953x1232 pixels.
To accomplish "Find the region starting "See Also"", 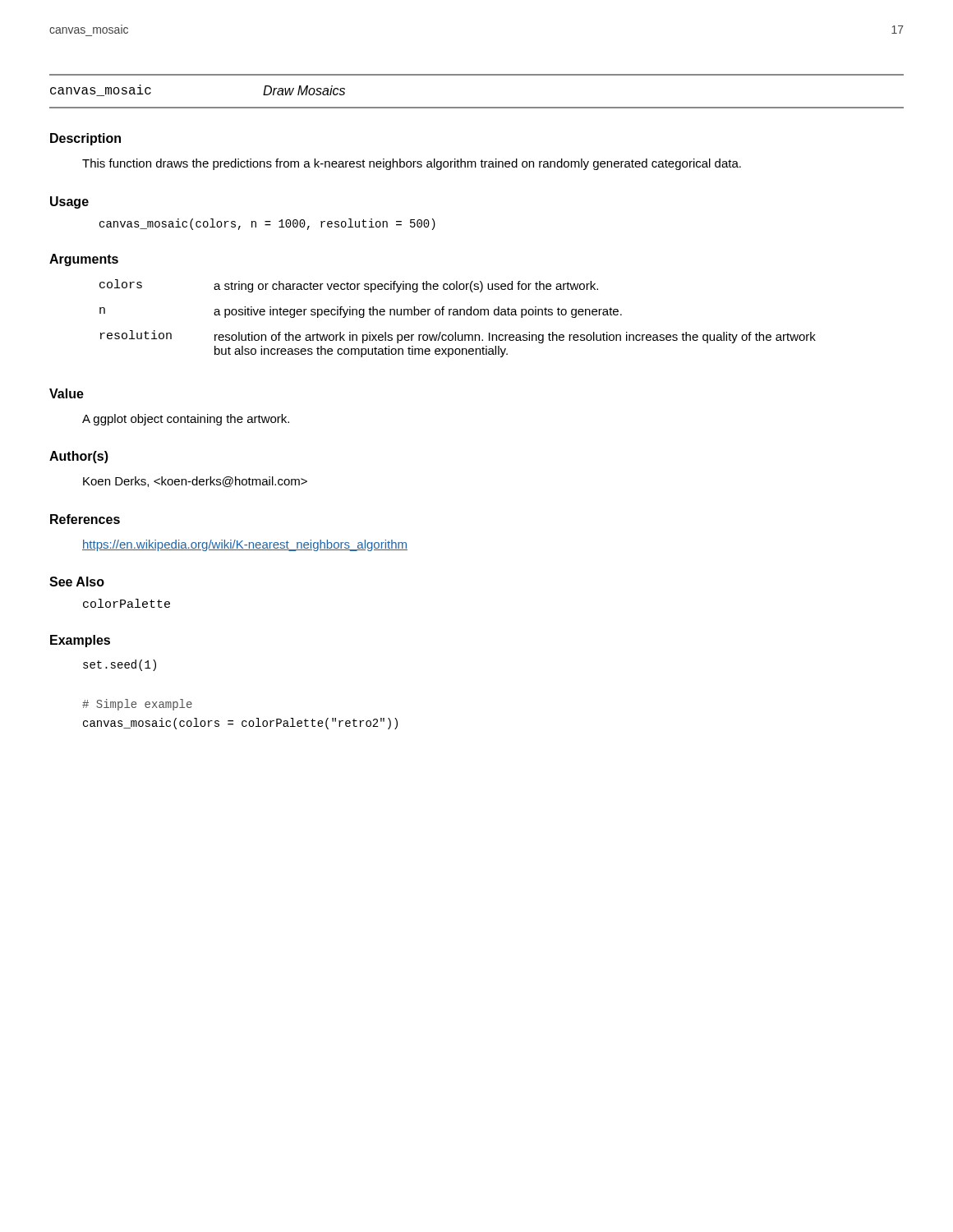I will pyautogui.click(x=77, y=582).
